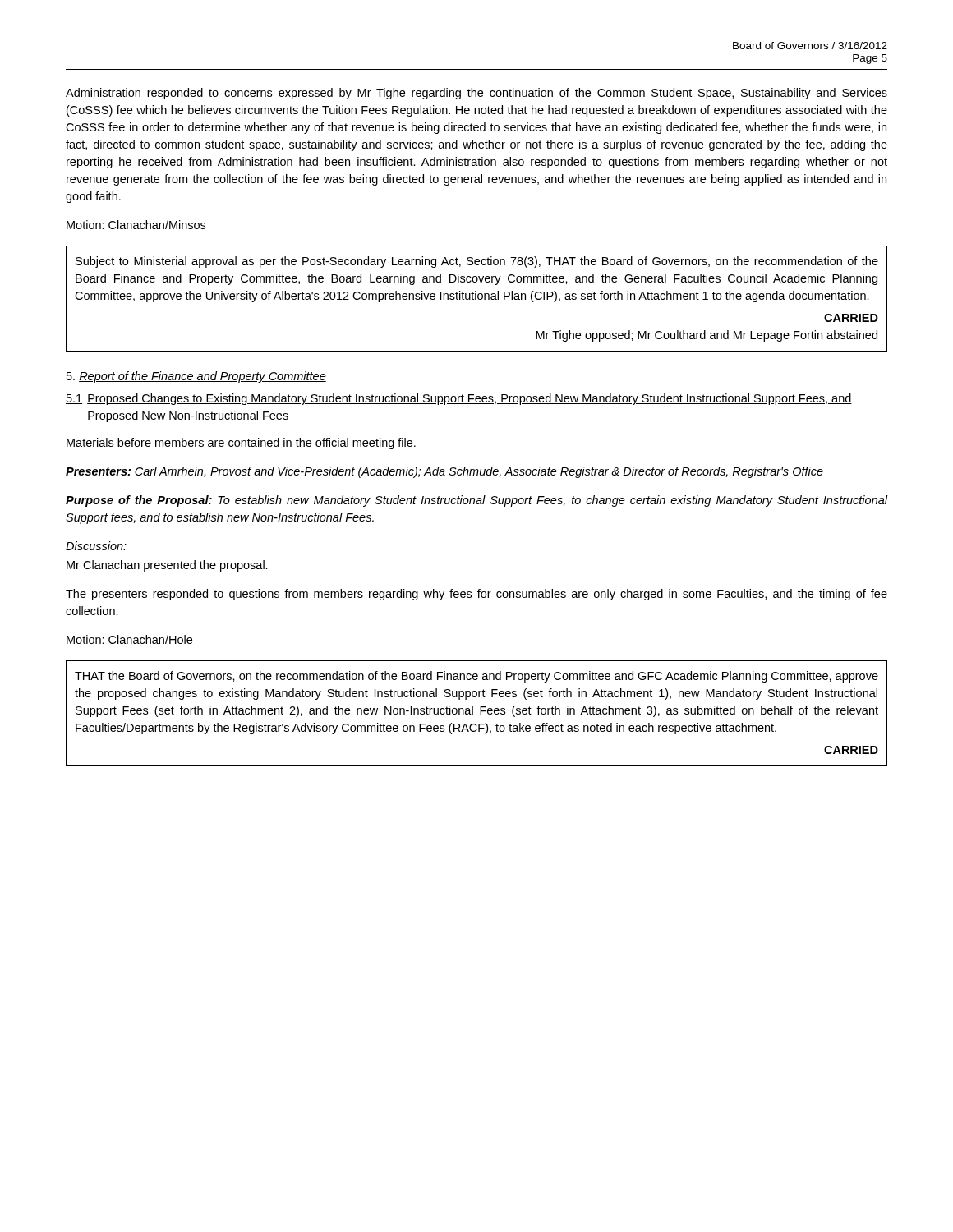Viewport: 953px width, 1232px height.
Task: Find the text block starting "5. Report of the Finance"
Action: point(196,376)
